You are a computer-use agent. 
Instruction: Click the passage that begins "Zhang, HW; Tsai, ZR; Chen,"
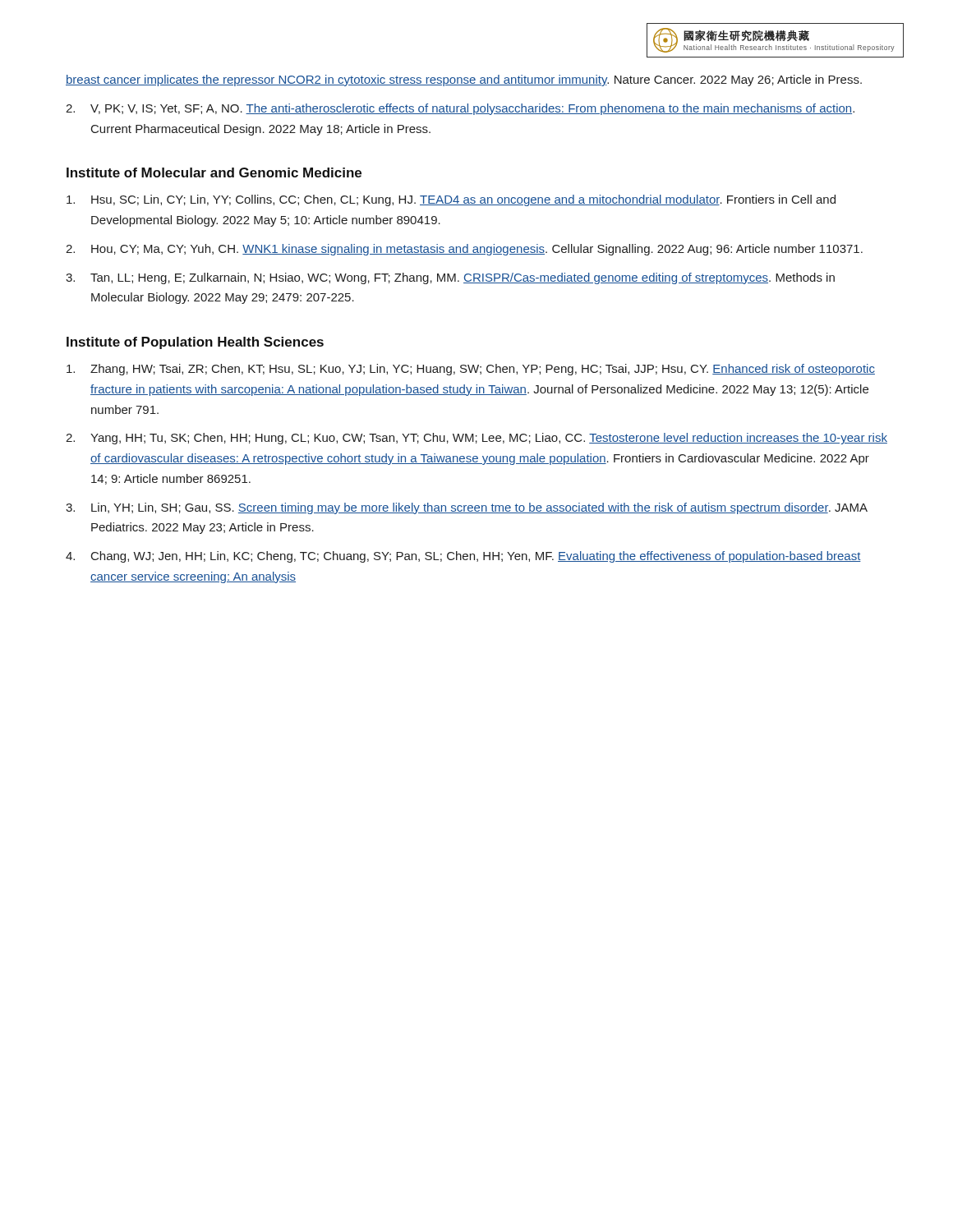point(476,389)
